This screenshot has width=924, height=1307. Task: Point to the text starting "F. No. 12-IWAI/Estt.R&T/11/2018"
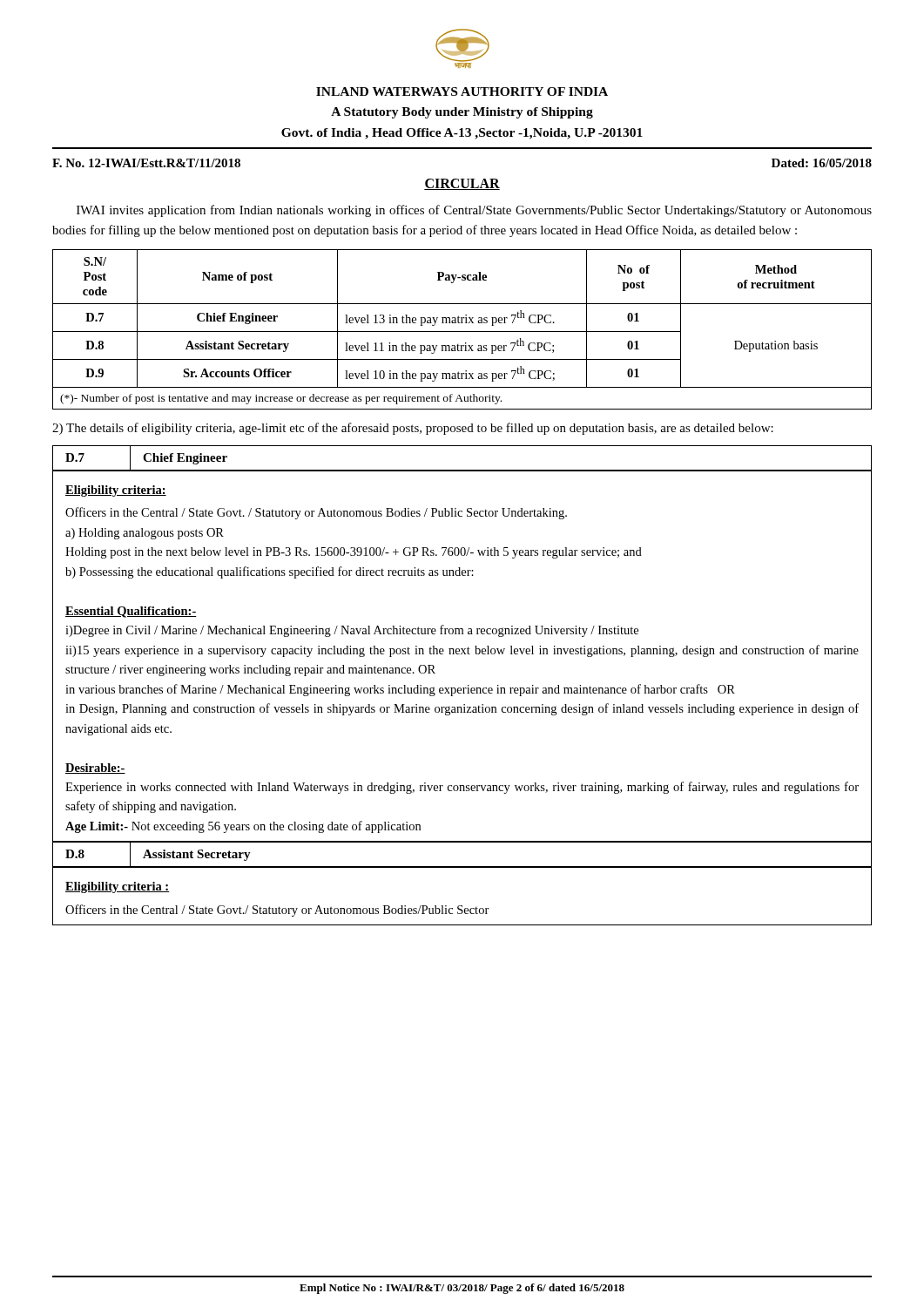147,163
